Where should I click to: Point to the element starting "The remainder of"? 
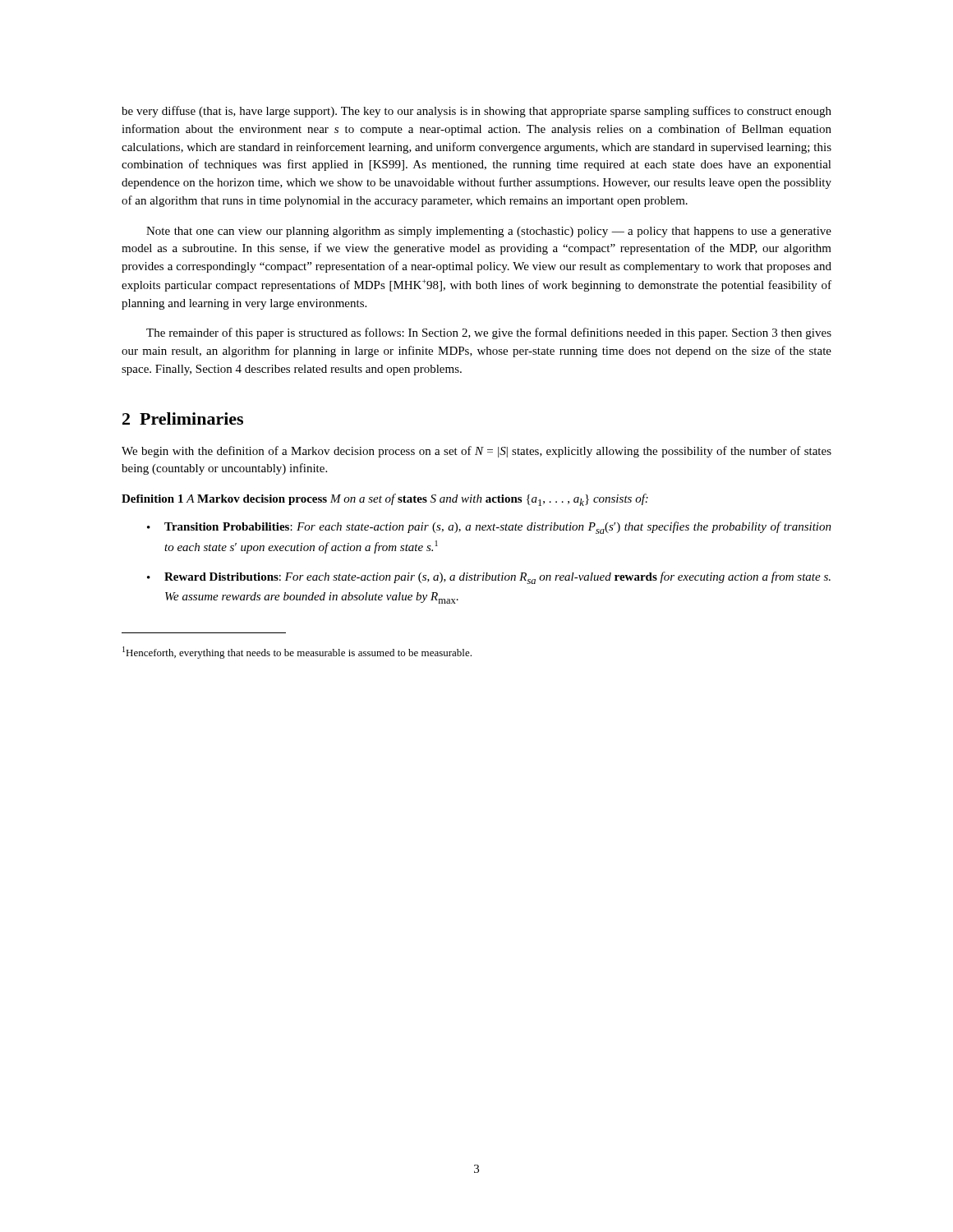[x=476, y=351]
